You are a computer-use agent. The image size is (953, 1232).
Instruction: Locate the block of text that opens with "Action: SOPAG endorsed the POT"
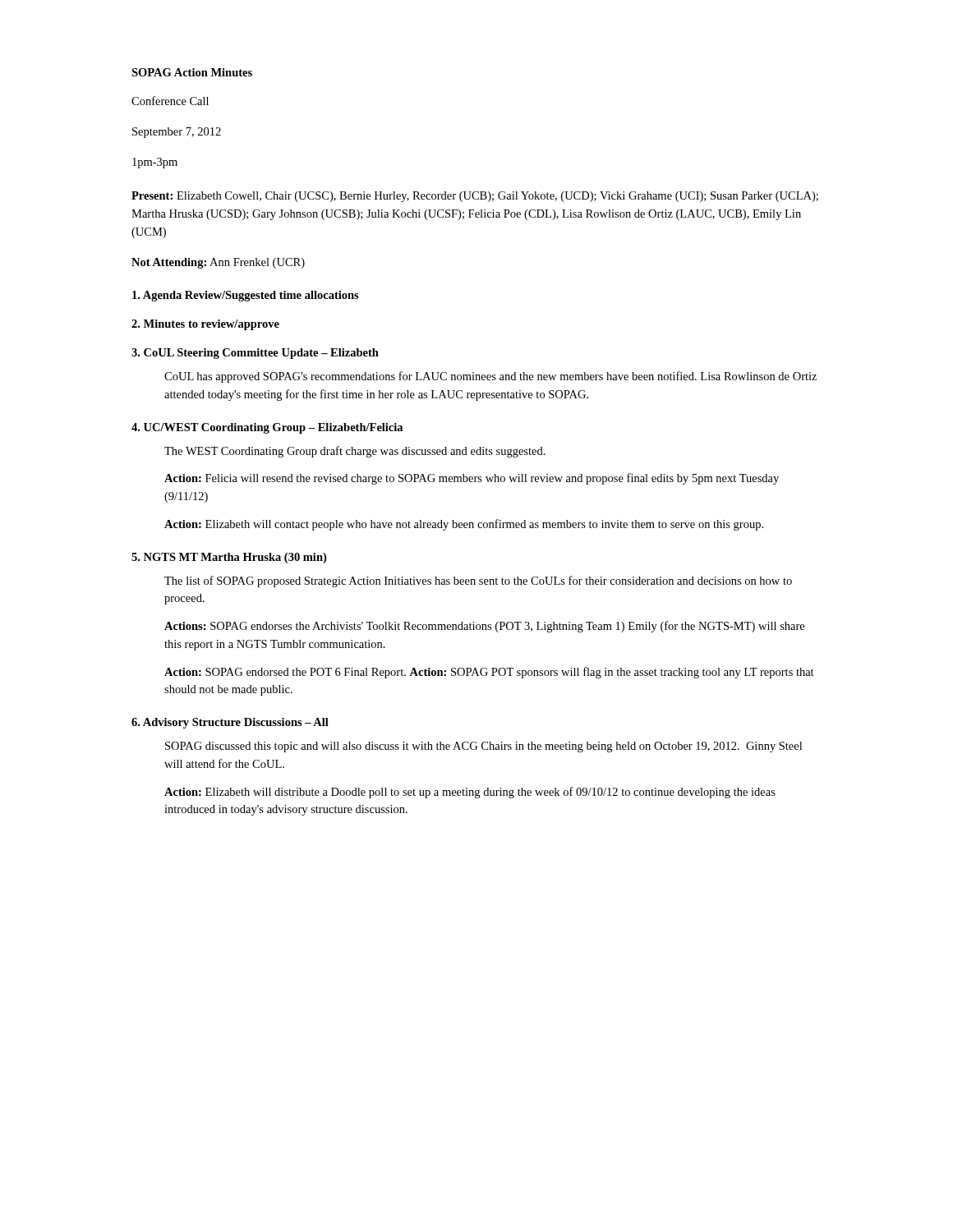coord(489,680)
